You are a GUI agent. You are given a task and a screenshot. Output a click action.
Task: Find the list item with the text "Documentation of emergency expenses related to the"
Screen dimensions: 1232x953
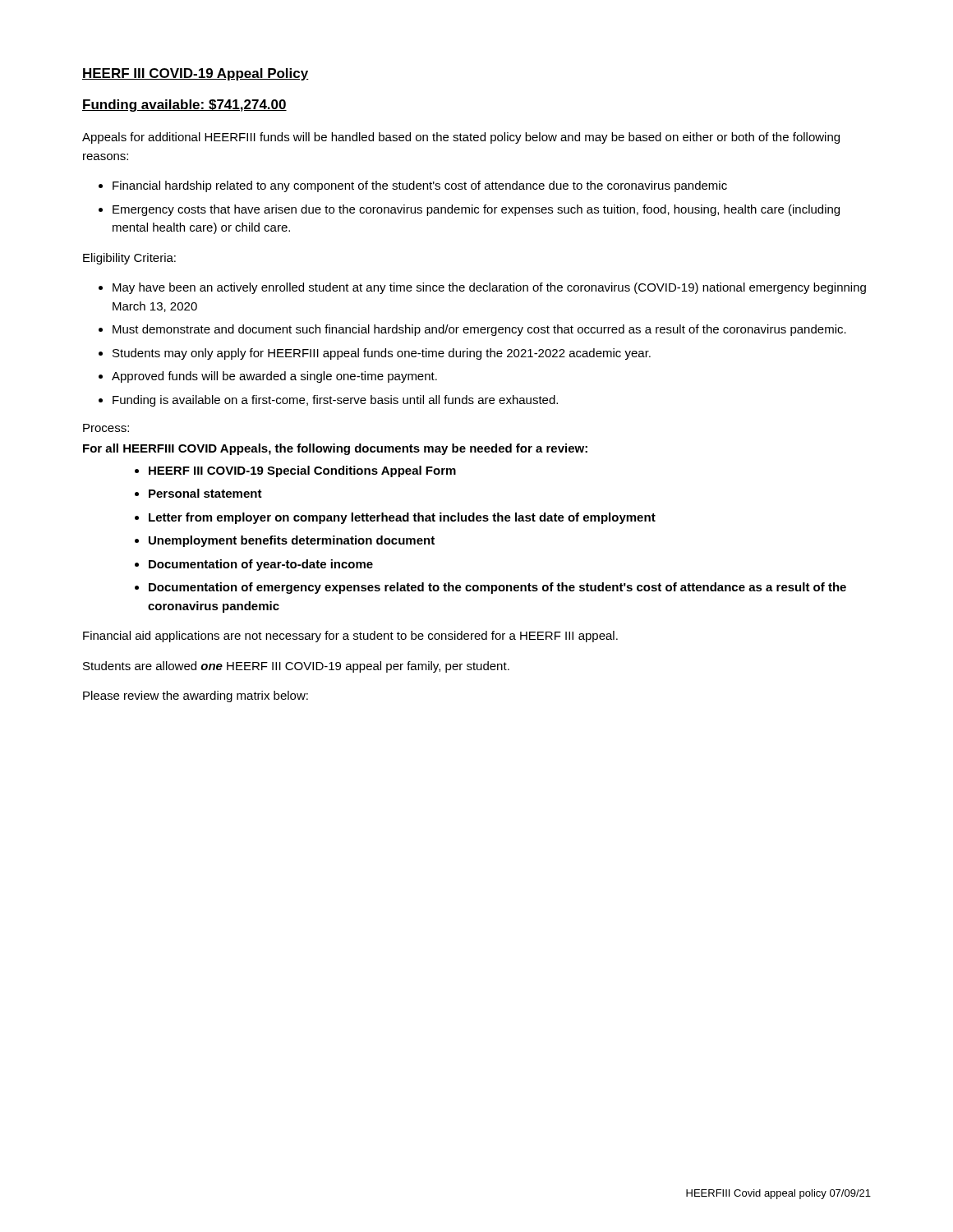[x=497, y=596]
